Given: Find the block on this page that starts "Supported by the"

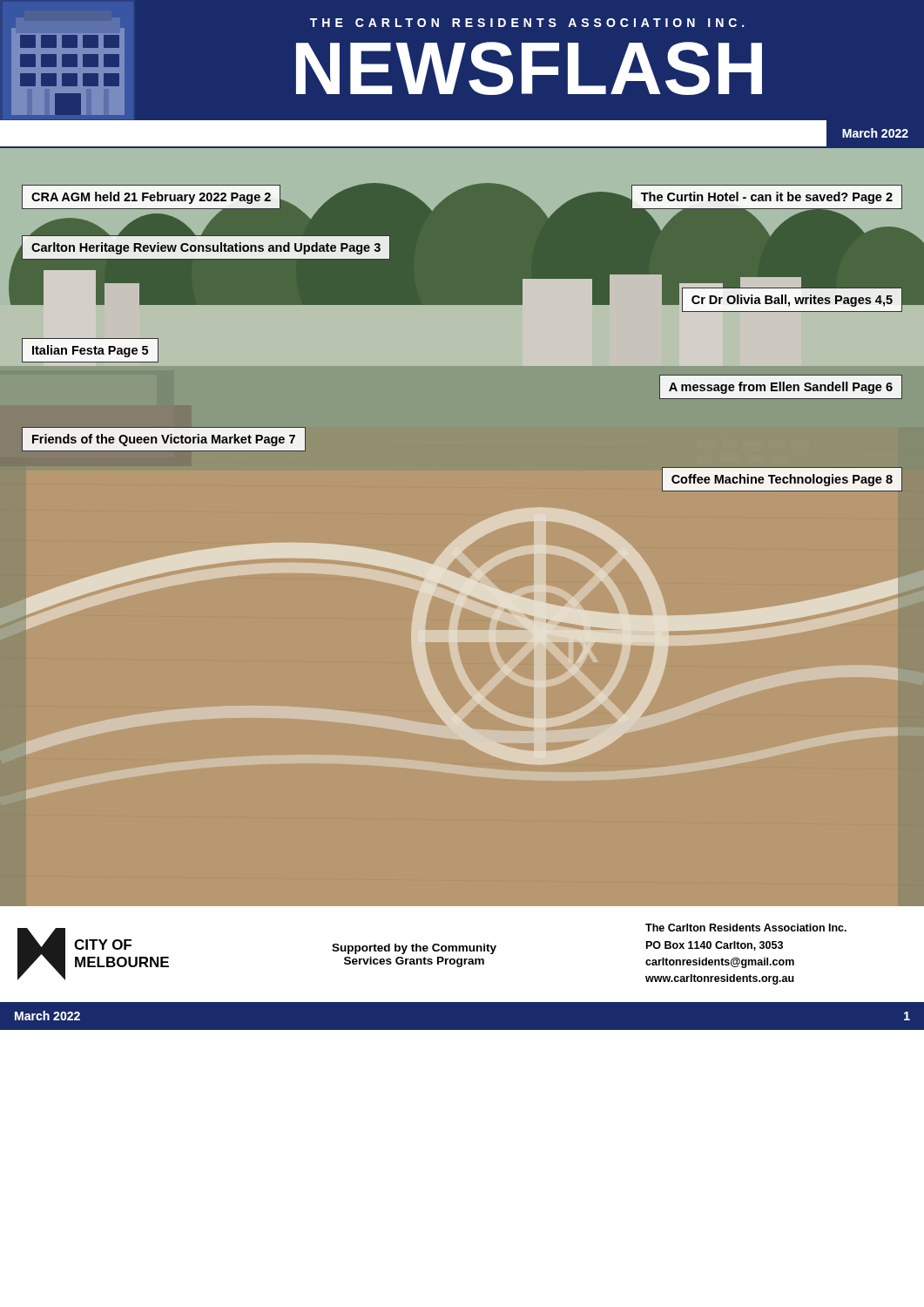Looking at the screenshot, I should click(x=414, y=954).
